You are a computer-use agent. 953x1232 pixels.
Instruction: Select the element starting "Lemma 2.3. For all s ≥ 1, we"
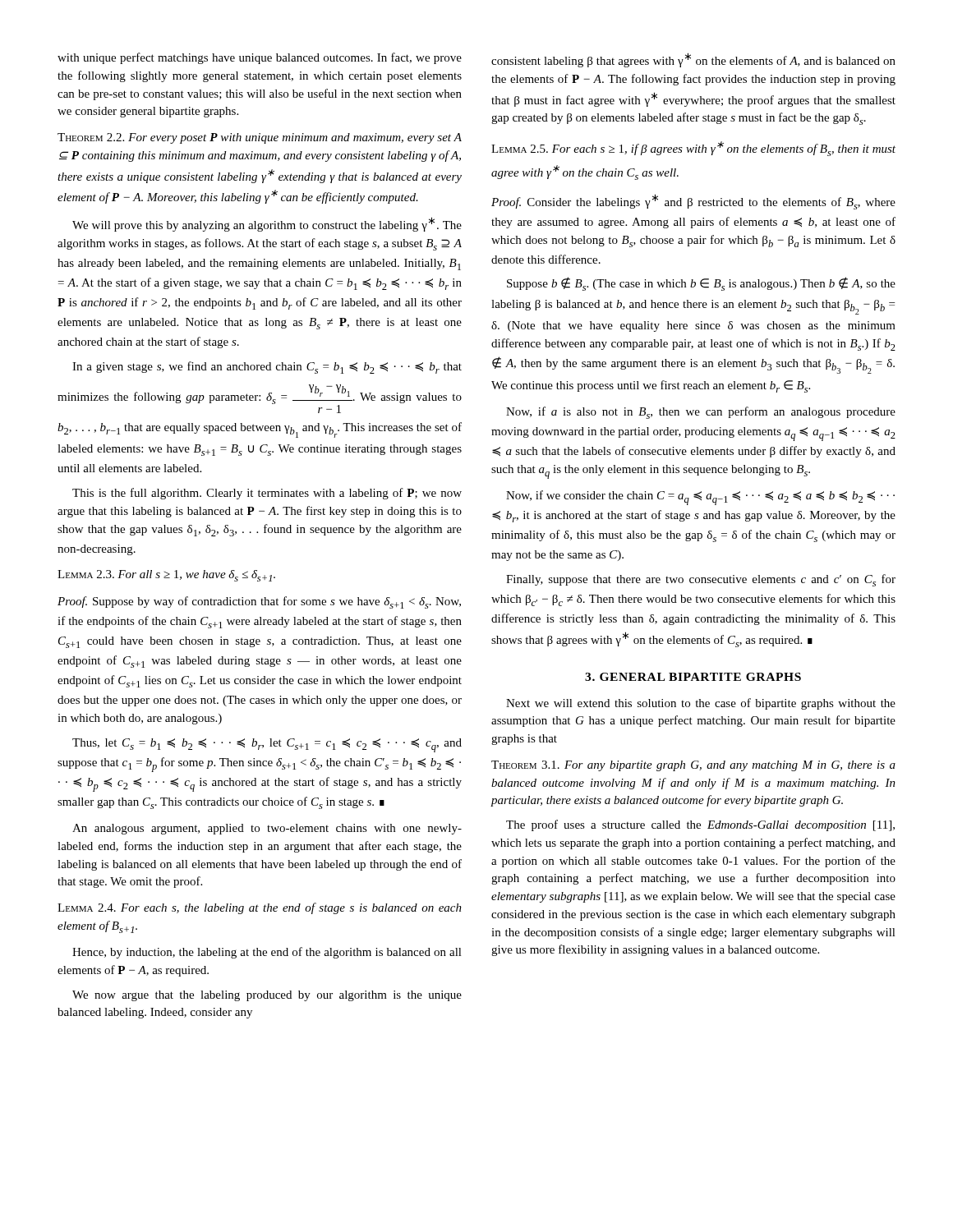260,576
